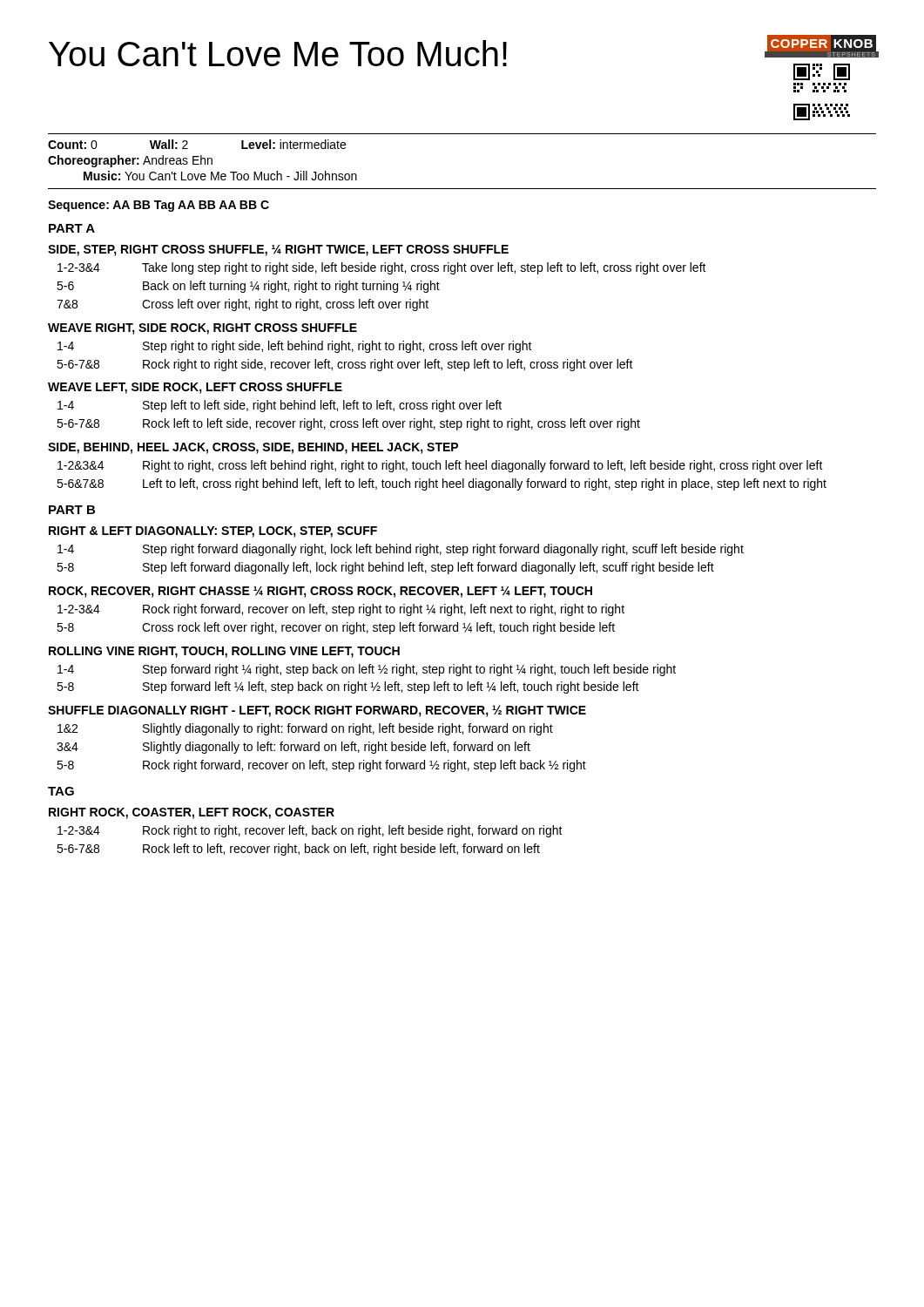Find the section header containing "PART A"
This screenshot has height=1307, width=924.
click(71, 228)
